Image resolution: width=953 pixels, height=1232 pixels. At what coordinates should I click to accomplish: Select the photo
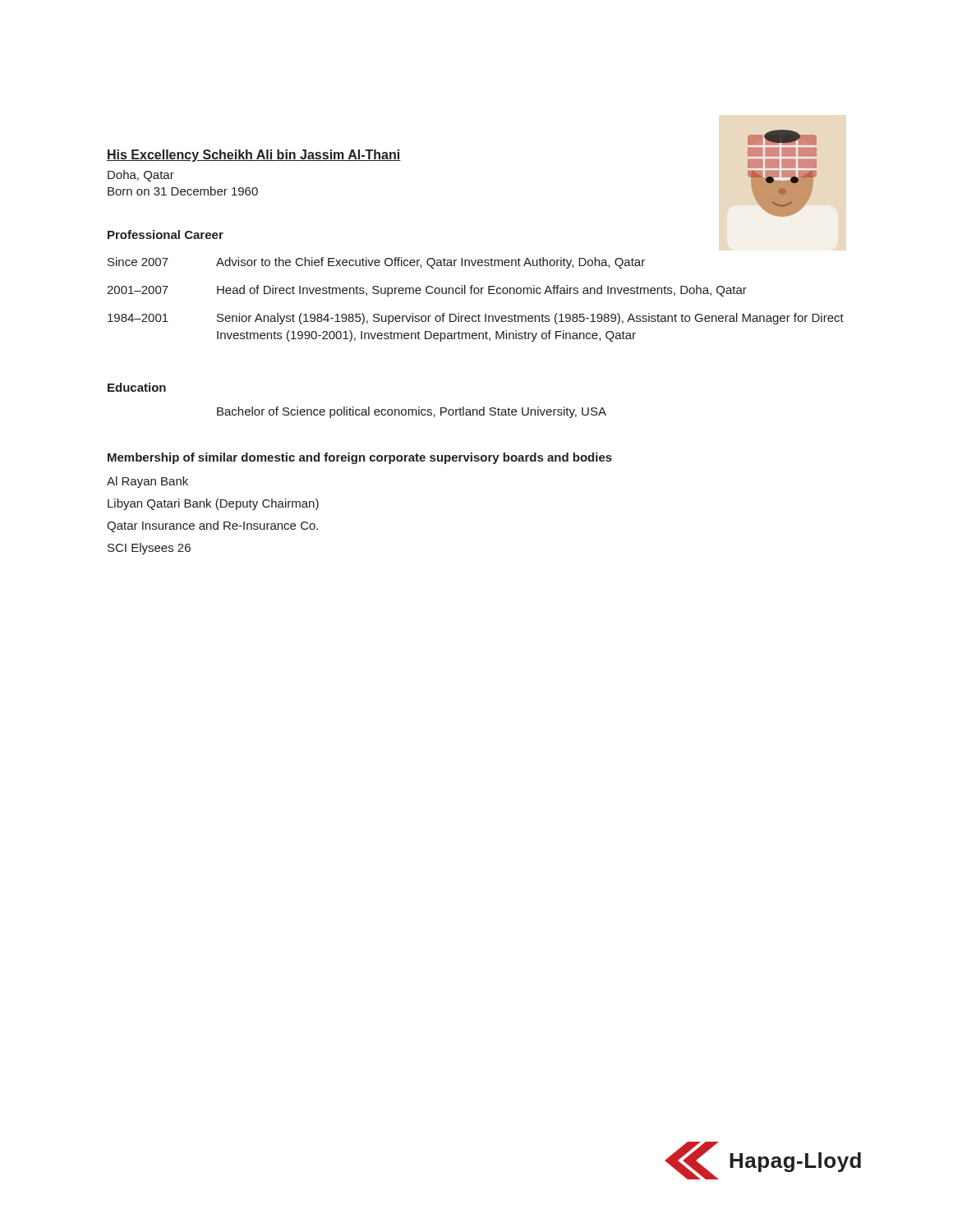click(x=783, y=183)
